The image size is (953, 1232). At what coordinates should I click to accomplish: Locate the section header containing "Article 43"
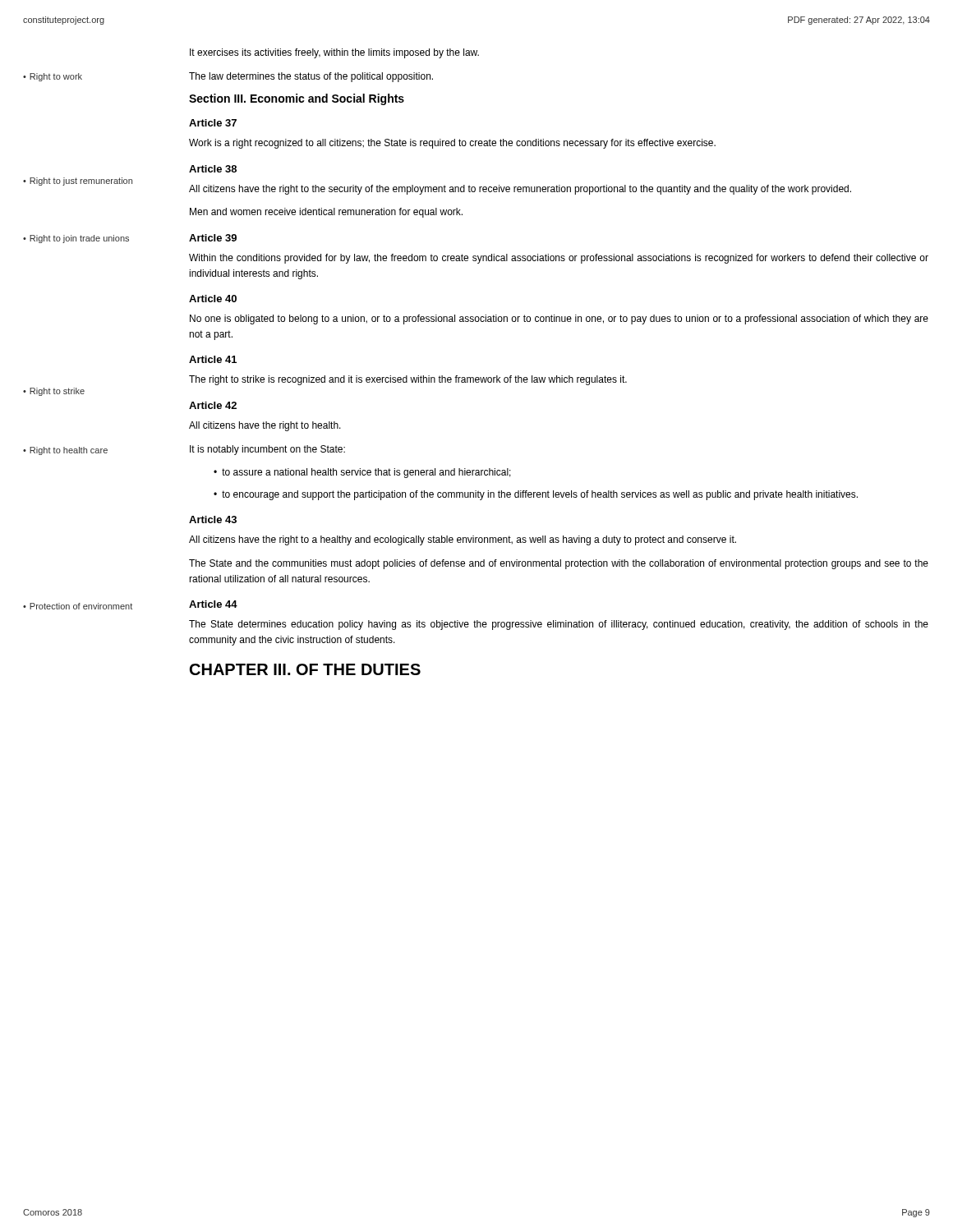click(213, 520)
